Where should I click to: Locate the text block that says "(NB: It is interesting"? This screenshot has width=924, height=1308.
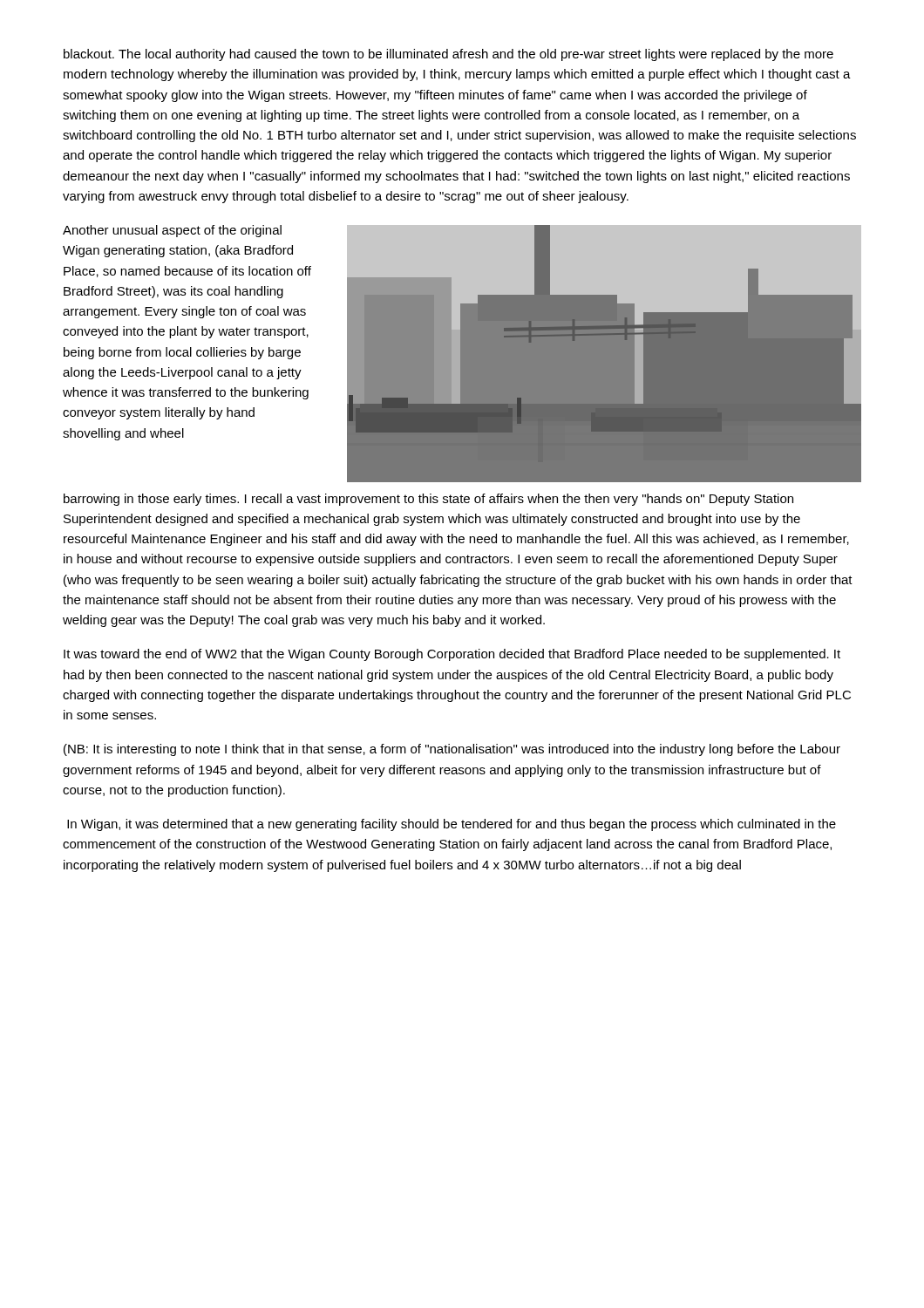(452, 769)
